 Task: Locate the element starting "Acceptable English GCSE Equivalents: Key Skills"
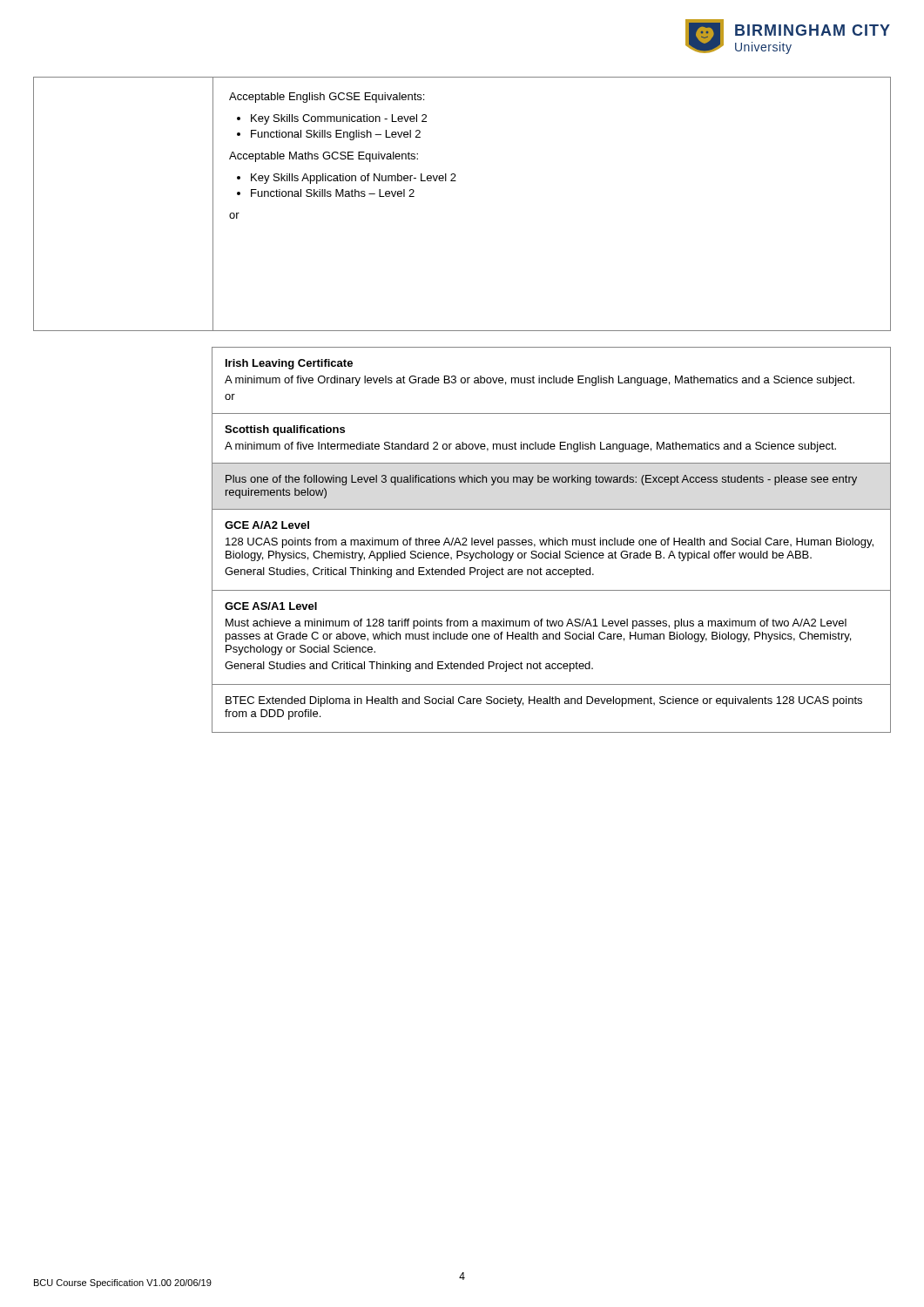click(327, 98)
